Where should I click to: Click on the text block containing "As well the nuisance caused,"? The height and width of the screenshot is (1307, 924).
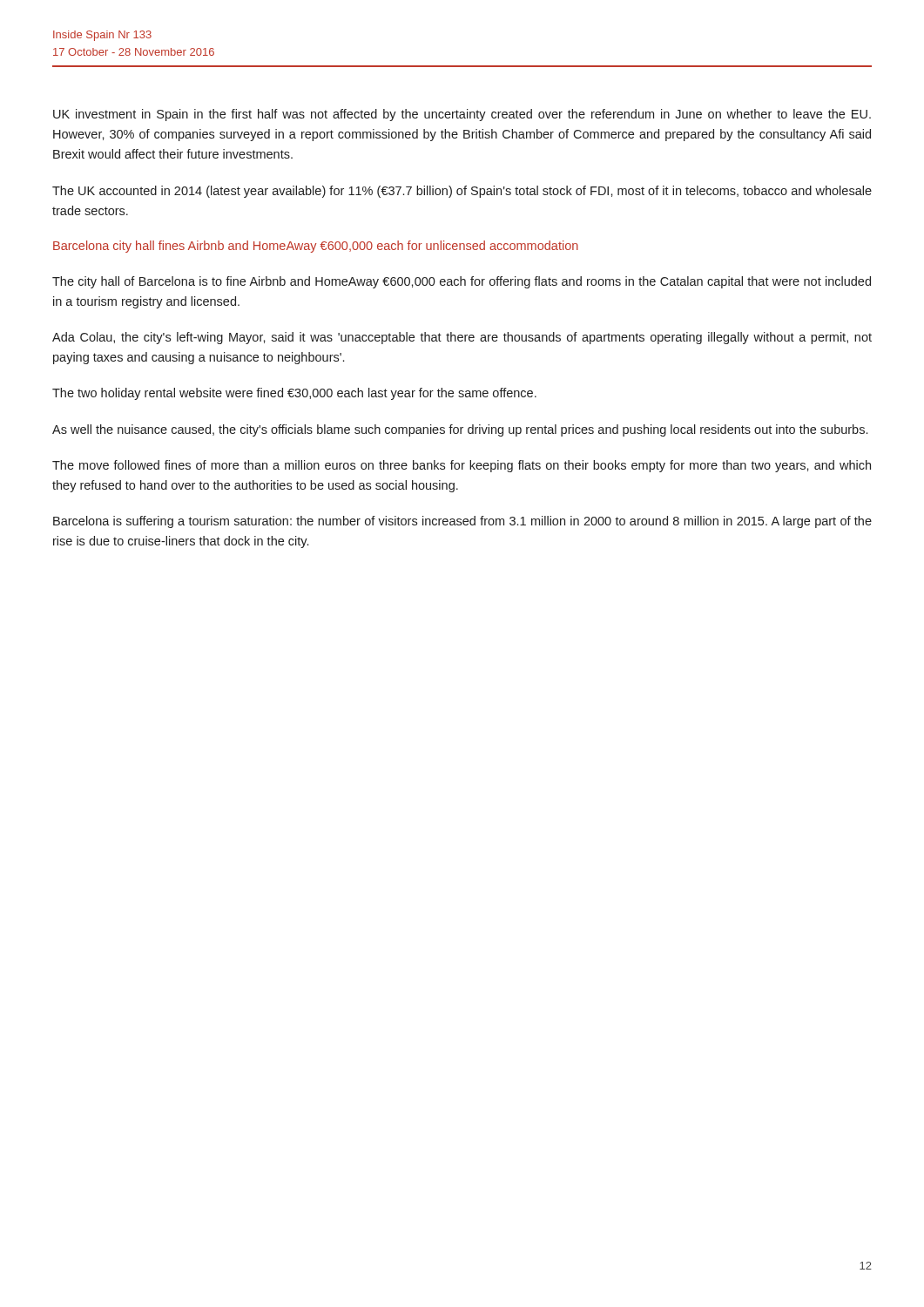point(460,429)
